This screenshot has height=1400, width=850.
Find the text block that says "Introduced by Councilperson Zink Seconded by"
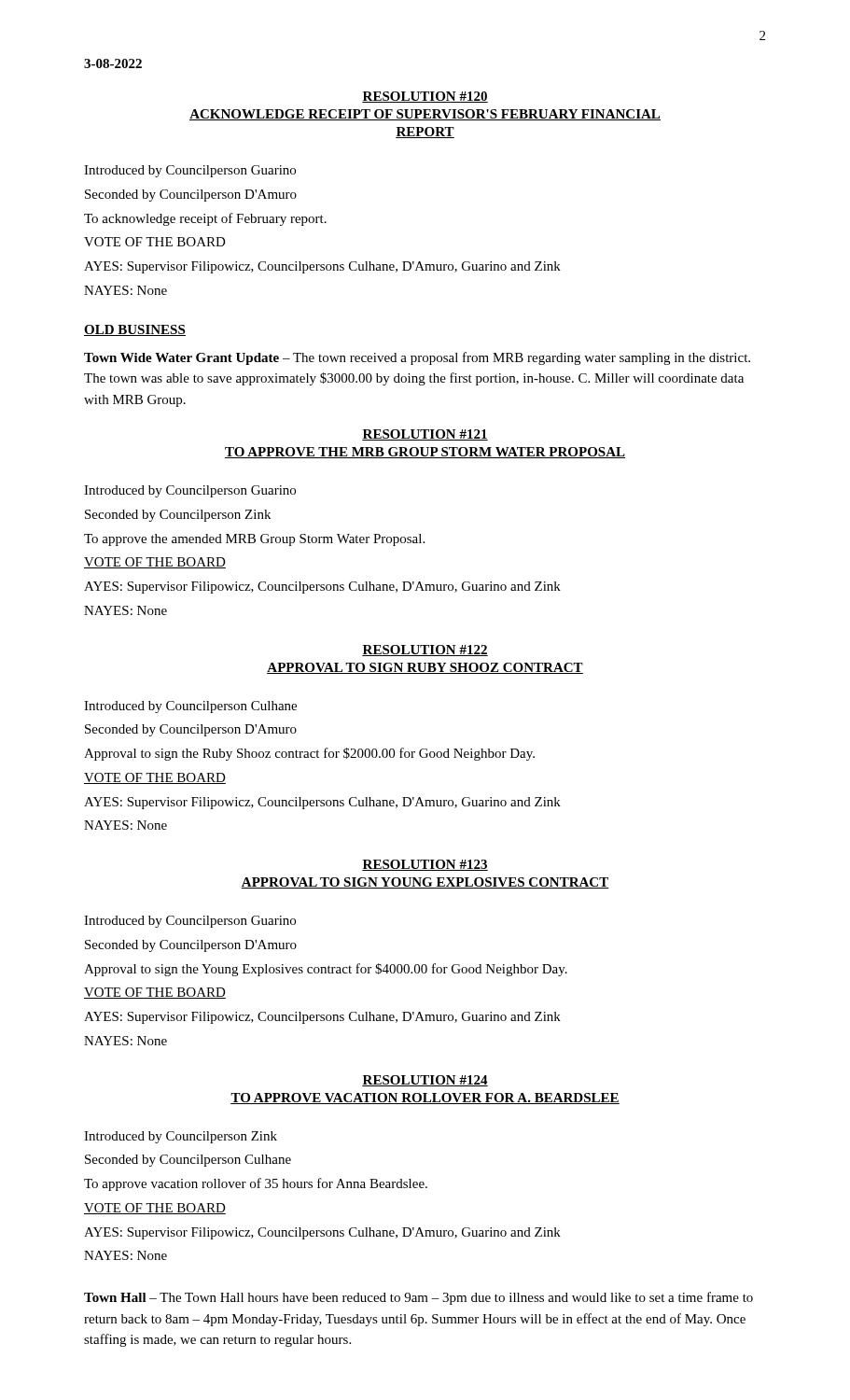tap(425, 1196)
